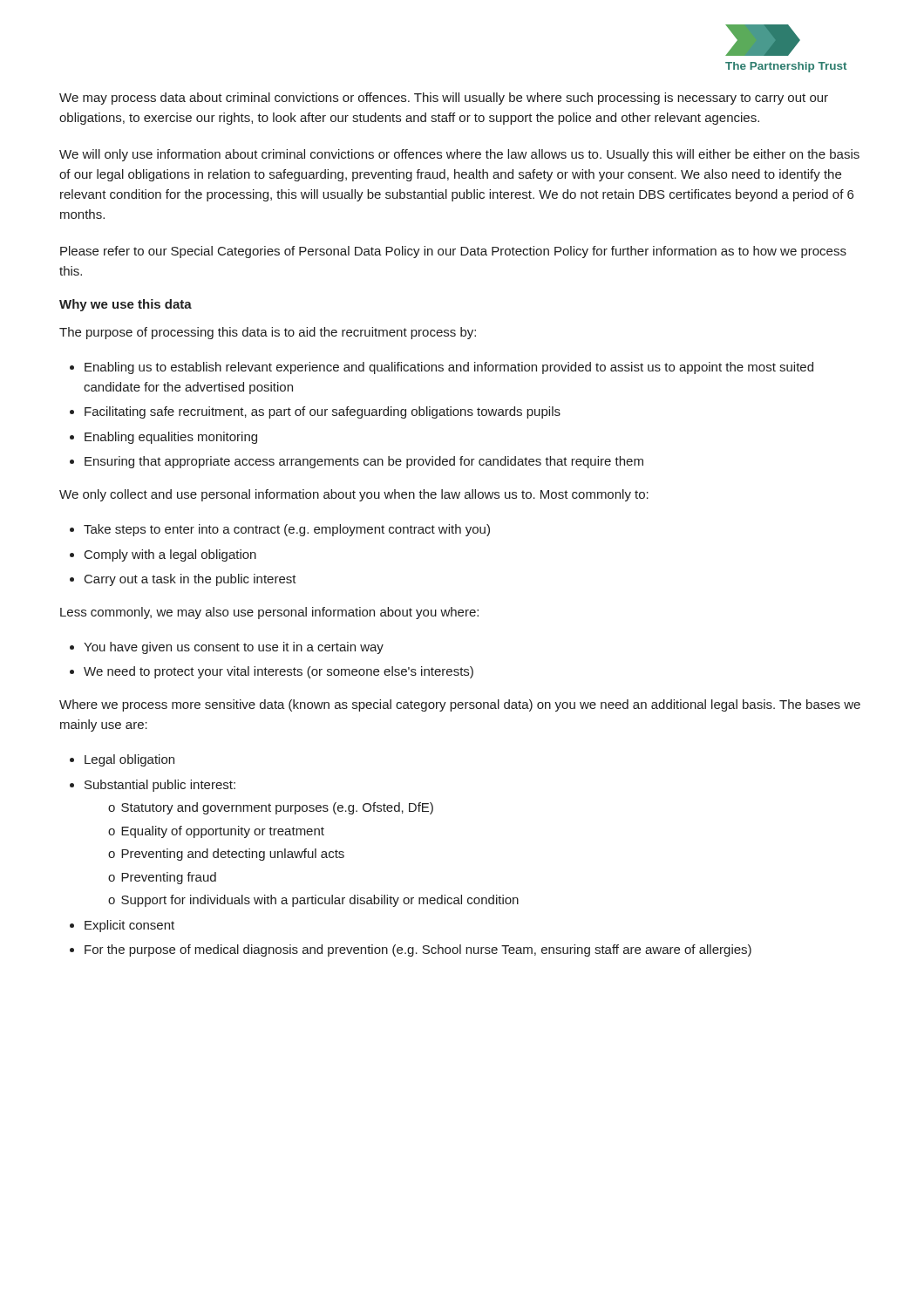Select the section header containing "Why we use this data"

tap(125, 304)
